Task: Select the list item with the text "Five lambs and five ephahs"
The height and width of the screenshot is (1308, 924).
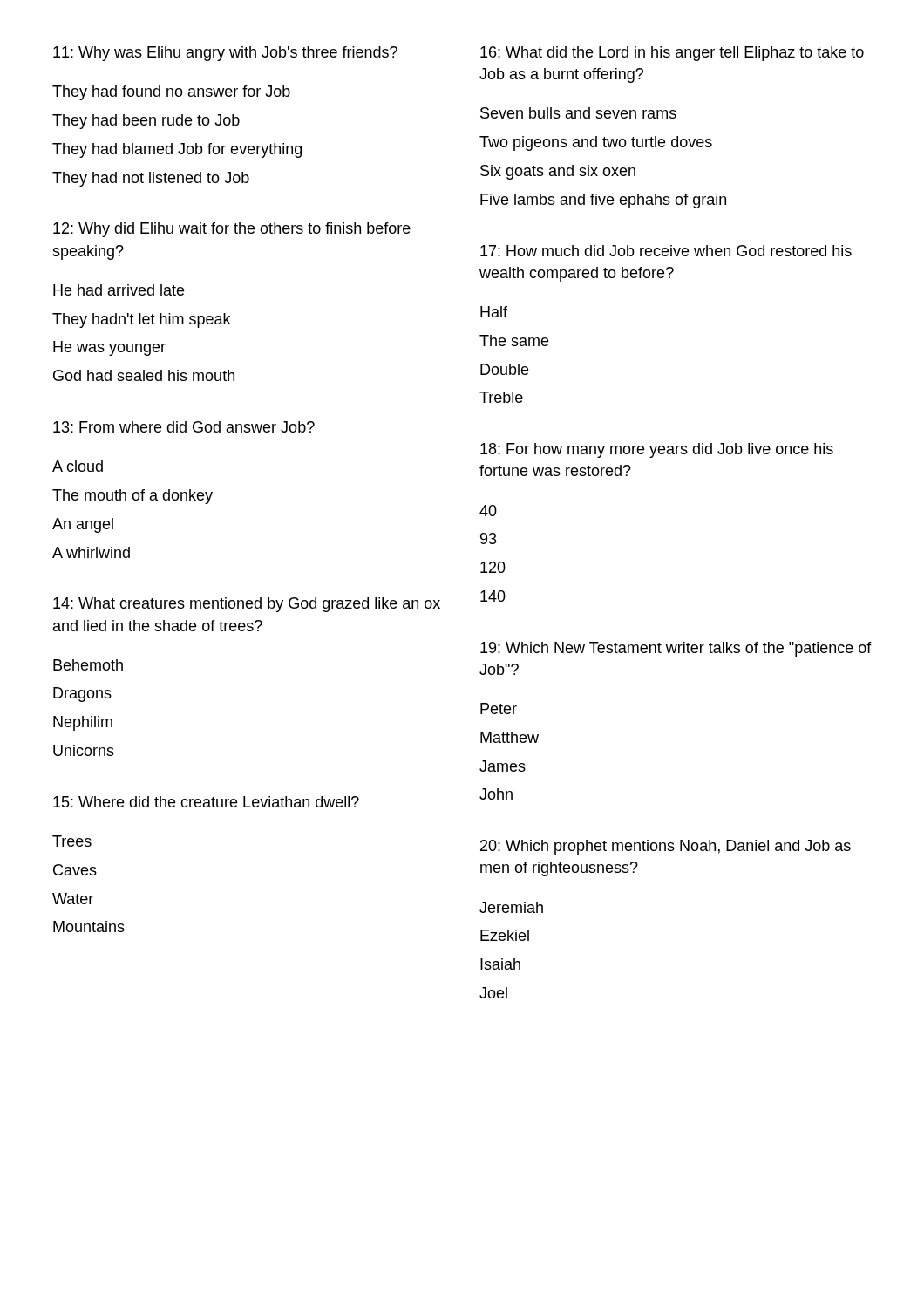Action: [x=603, y=199]
